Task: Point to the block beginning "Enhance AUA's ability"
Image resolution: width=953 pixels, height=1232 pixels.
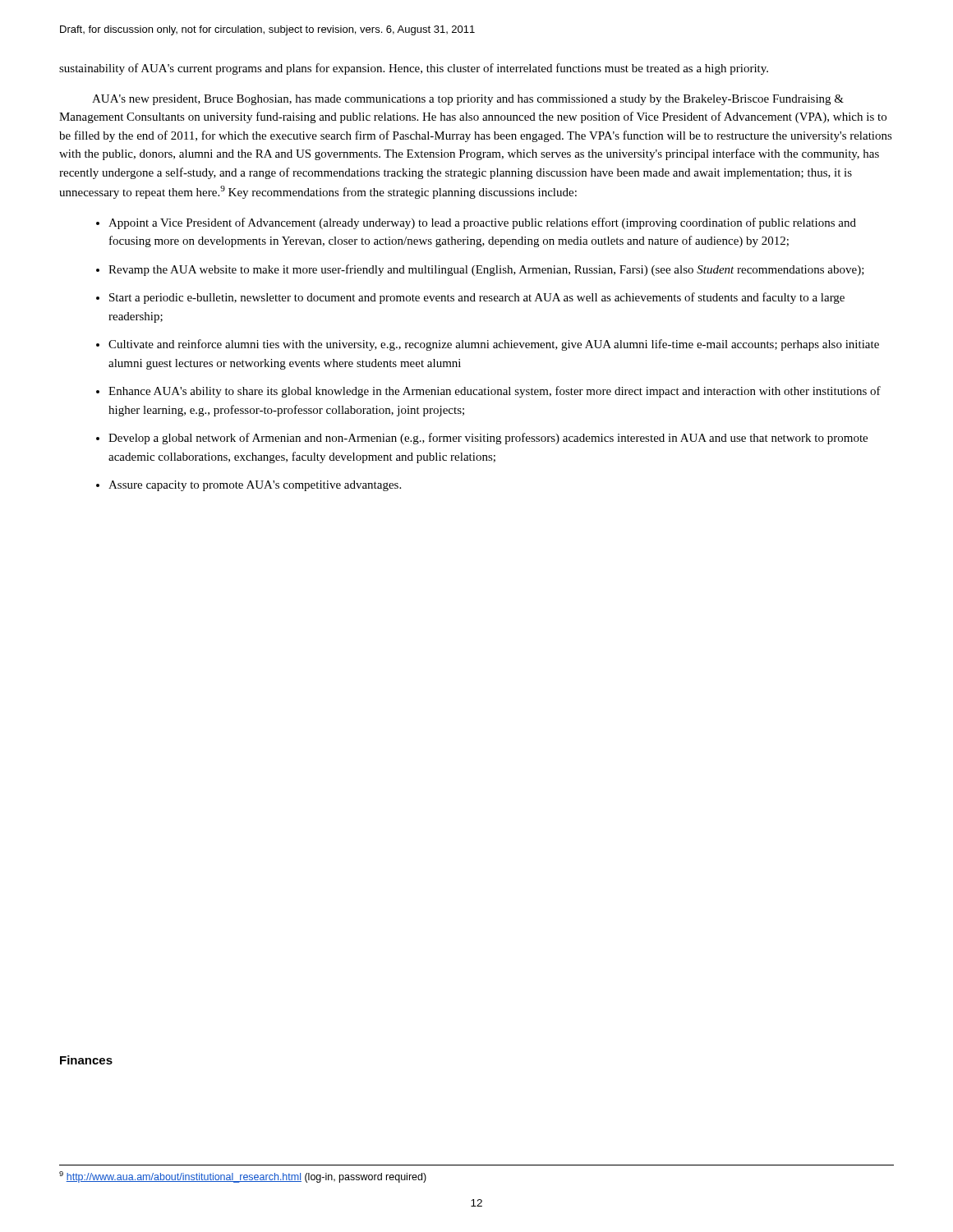Action: pos(494,400)
